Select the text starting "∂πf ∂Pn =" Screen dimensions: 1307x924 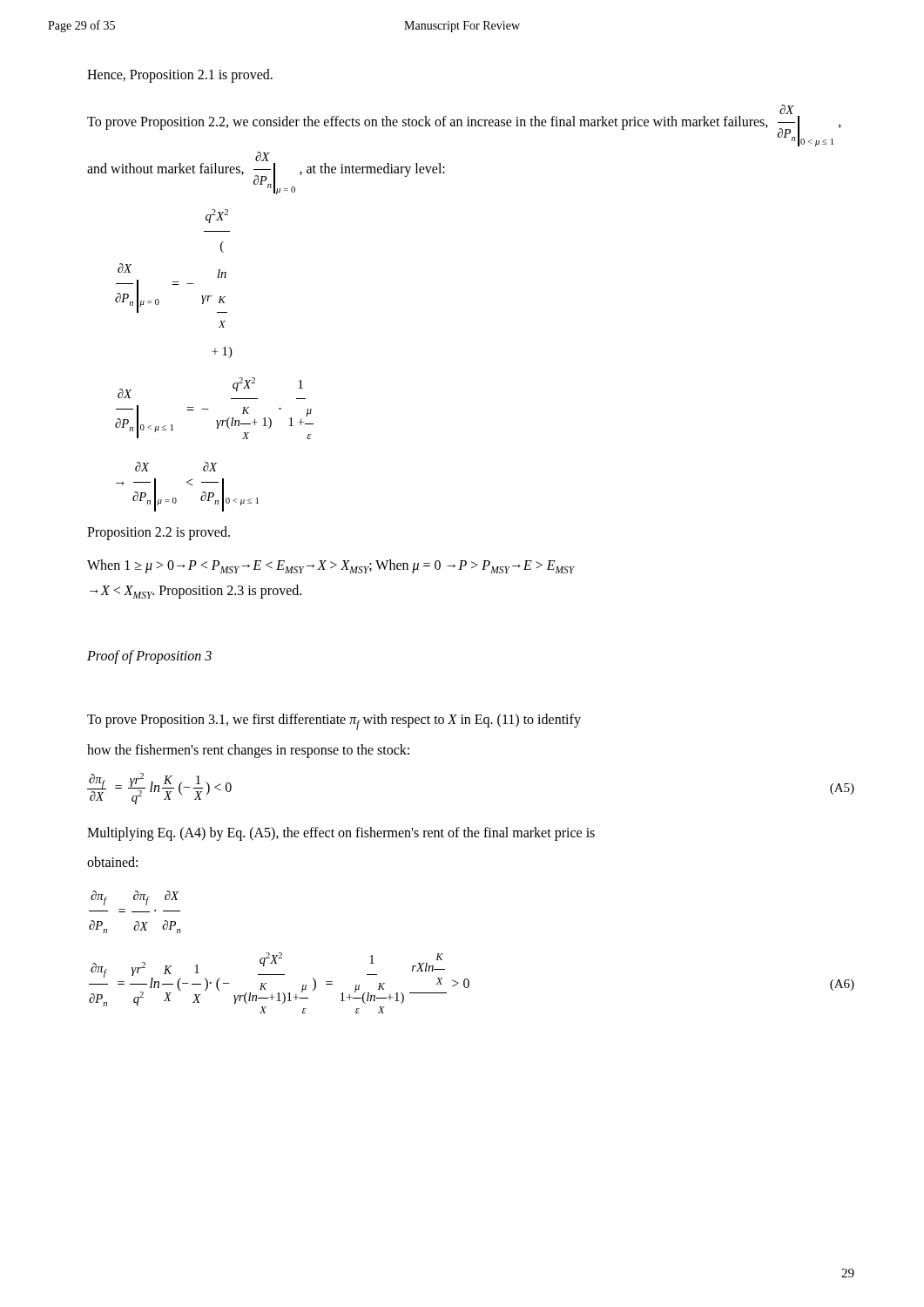click(x=135, y=898)
